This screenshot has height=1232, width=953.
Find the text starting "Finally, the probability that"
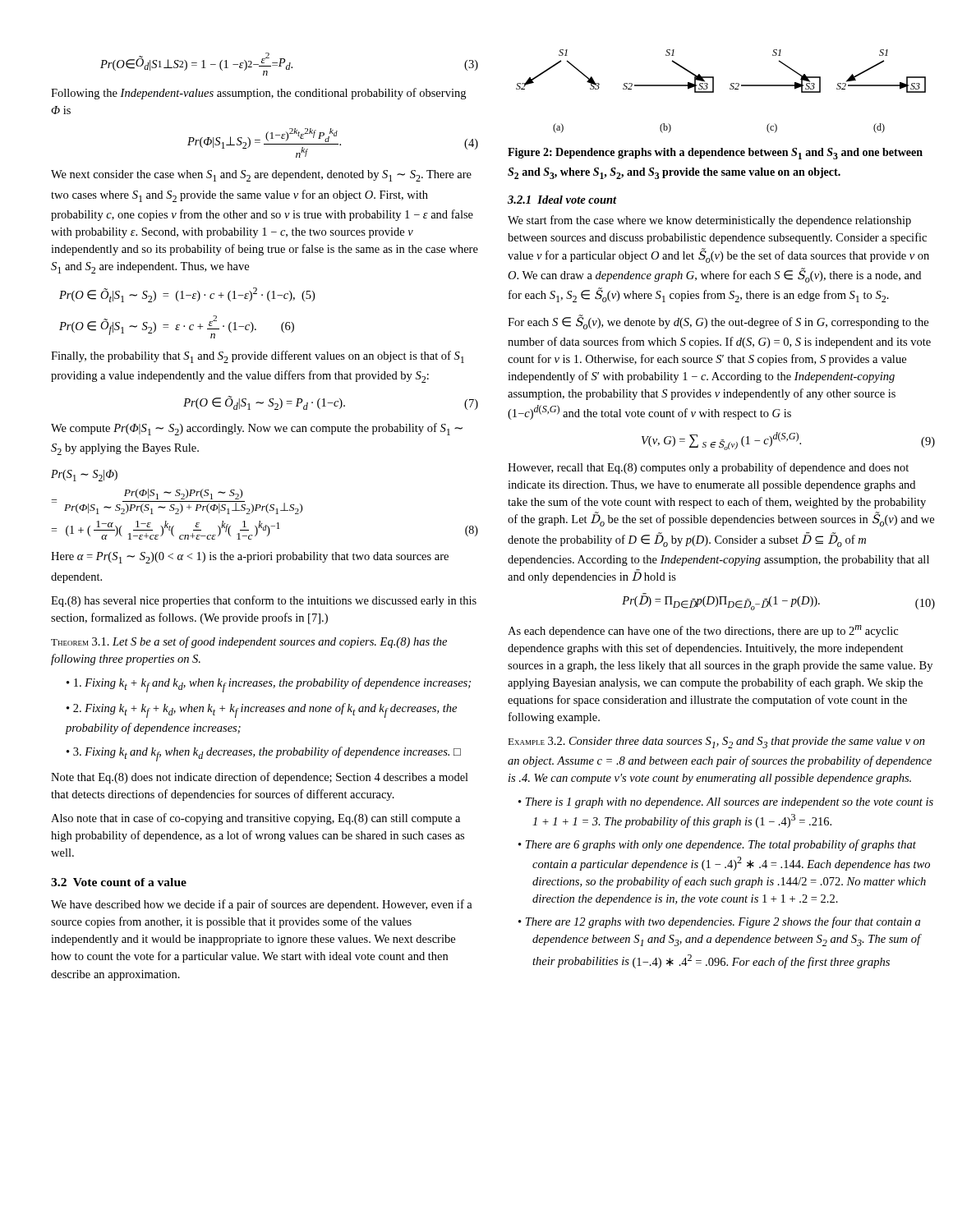point(258,367)
